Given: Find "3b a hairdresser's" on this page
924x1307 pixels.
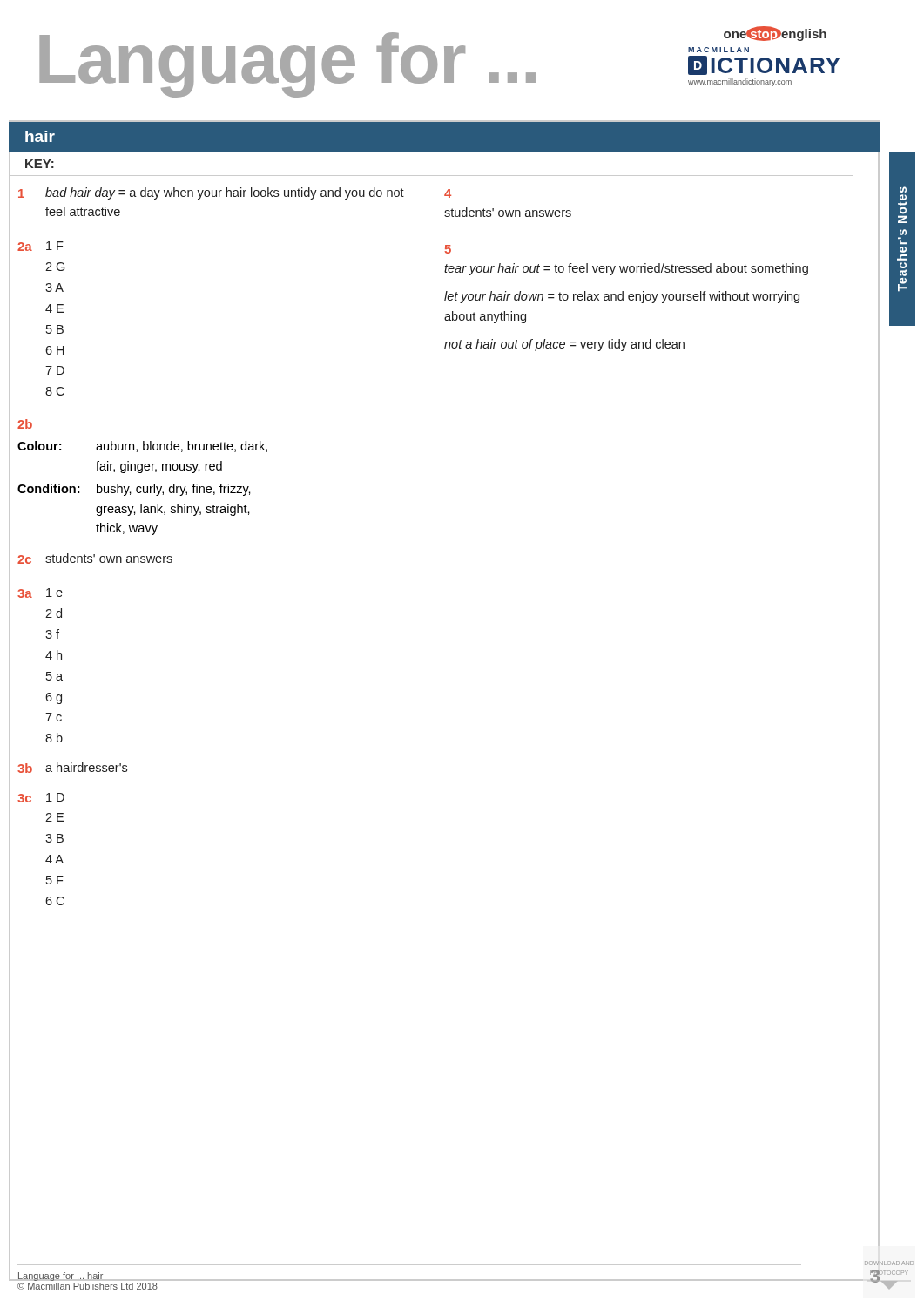Looking at the screenshot, I should pyautogui.click(x=72, y=768).
